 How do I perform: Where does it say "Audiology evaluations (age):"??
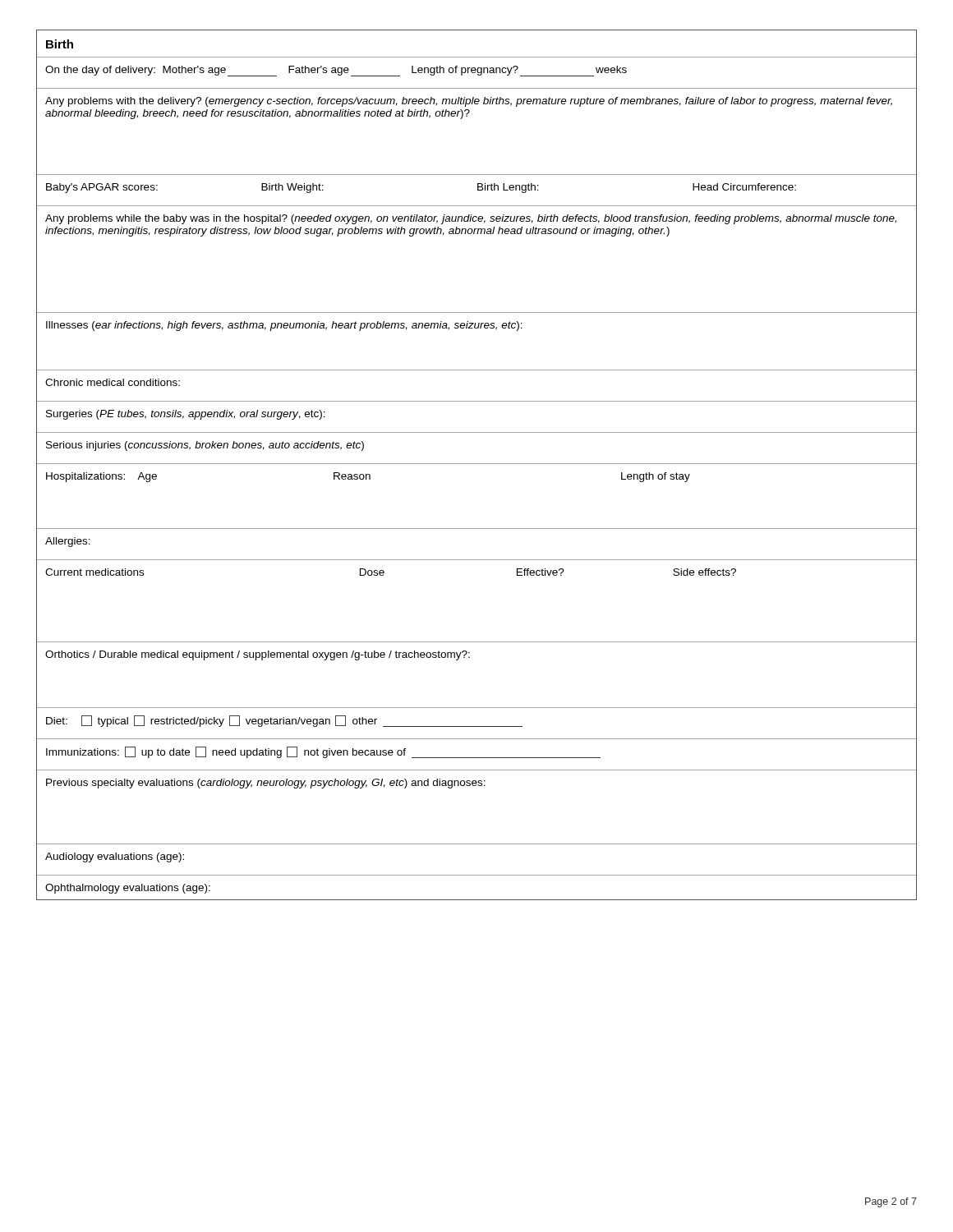115,856
